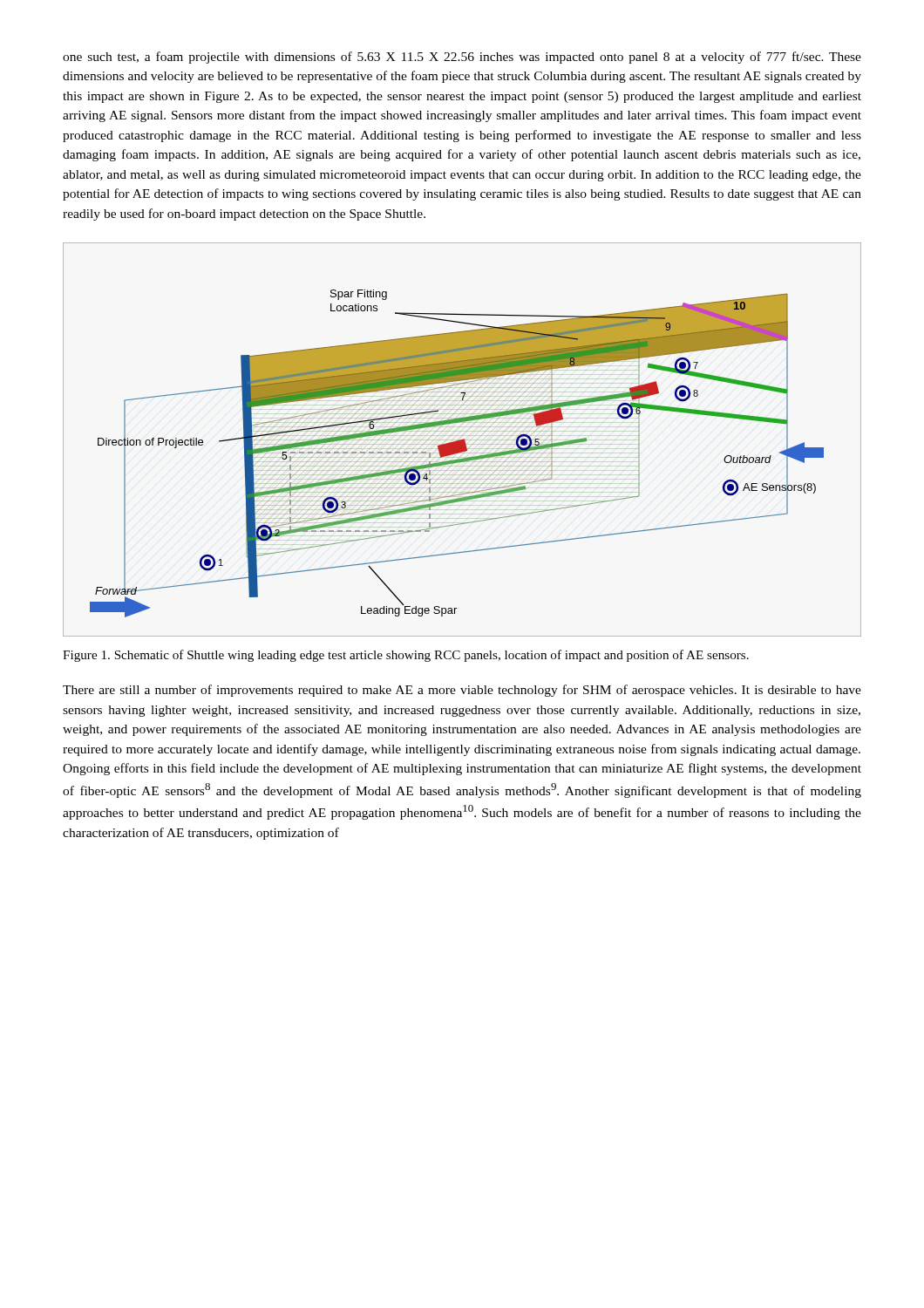The width and height of the screenshot is (924, 1308).
Task: Find the engineering diagram
Action: point(462,440)
